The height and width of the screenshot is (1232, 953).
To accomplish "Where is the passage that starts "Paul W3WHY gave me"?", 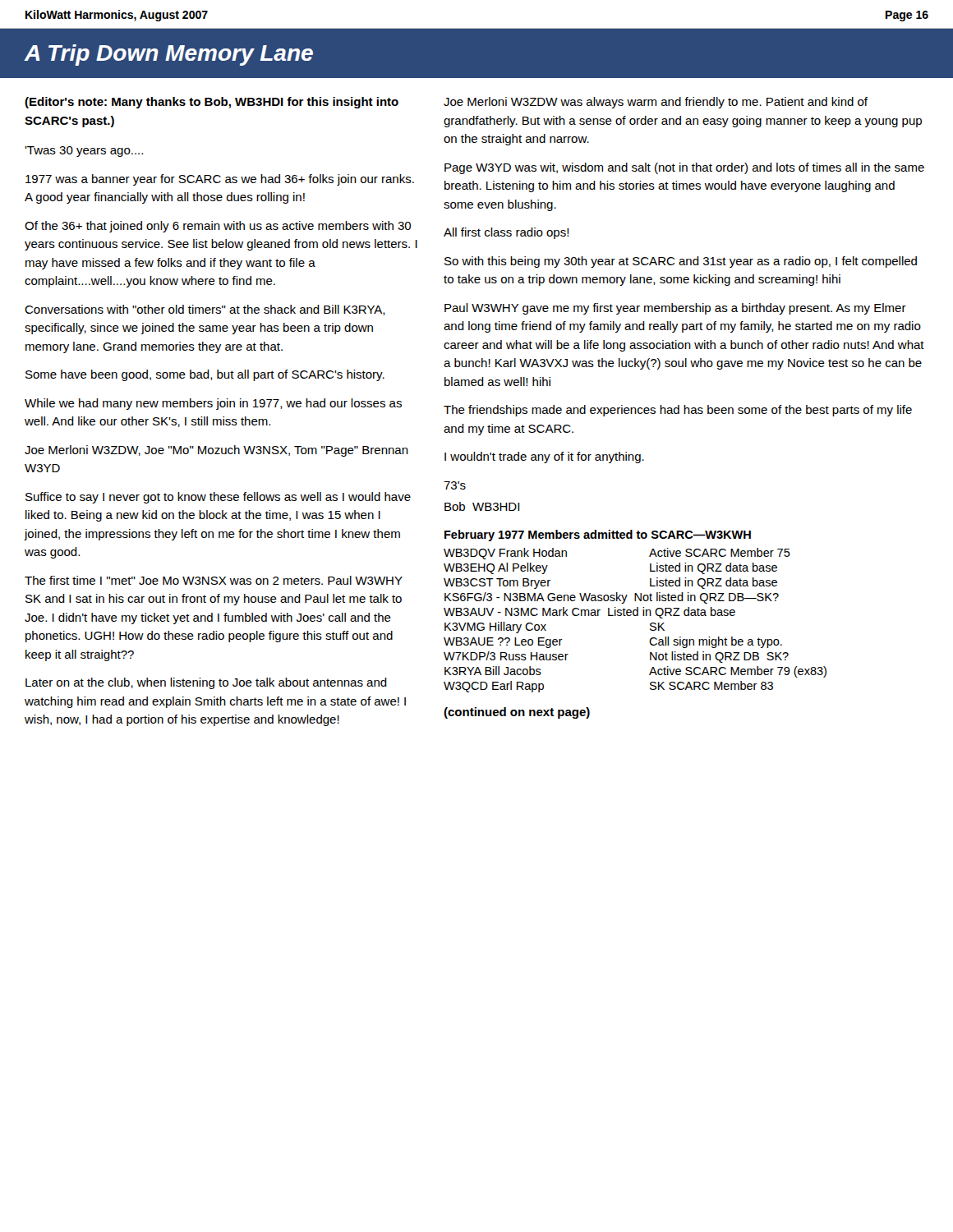I will click(684, 344).
